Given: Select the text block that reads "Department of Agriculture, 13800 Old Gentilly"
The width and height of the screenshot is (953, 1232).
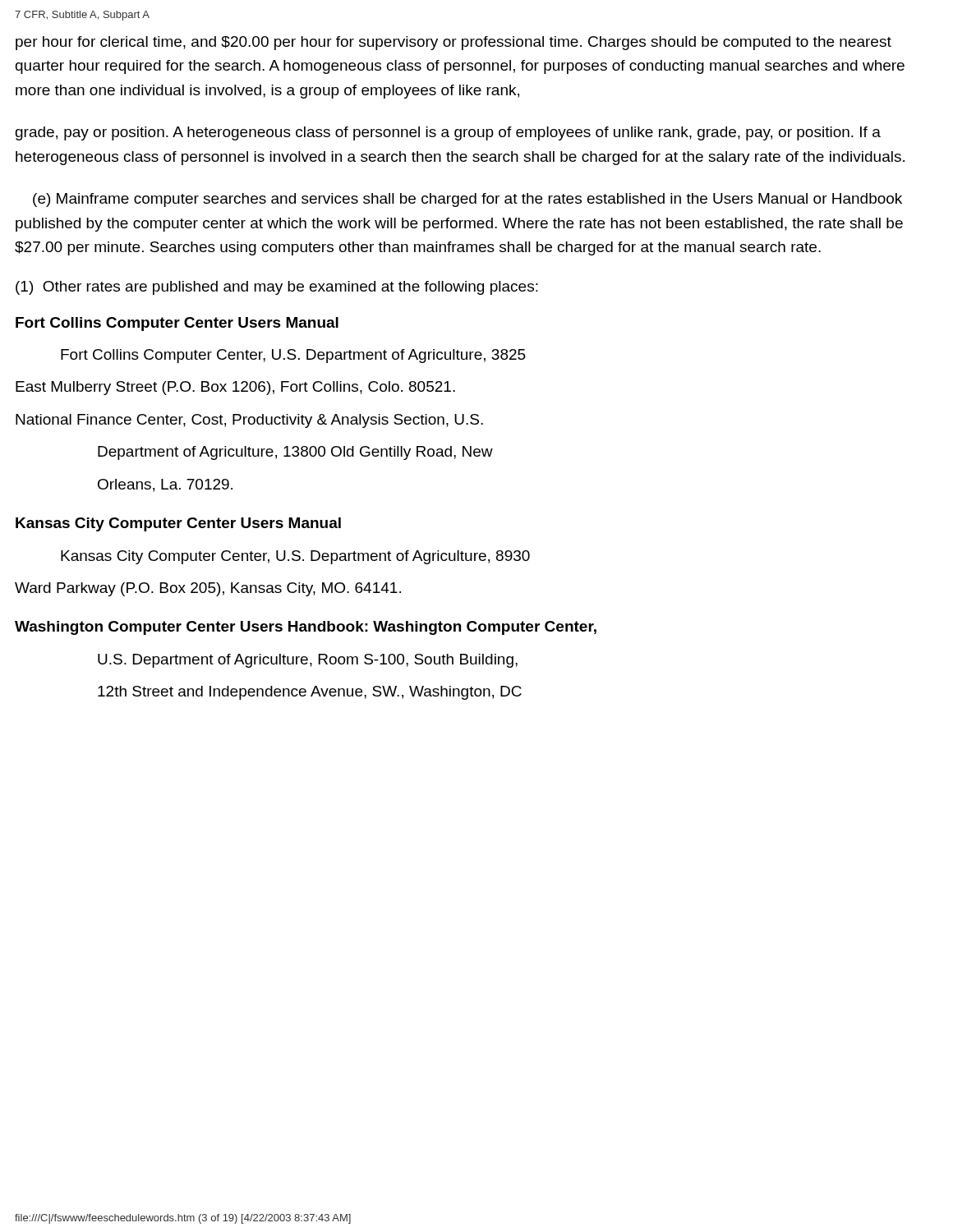Looking at the screenshot, I should 295,452.
